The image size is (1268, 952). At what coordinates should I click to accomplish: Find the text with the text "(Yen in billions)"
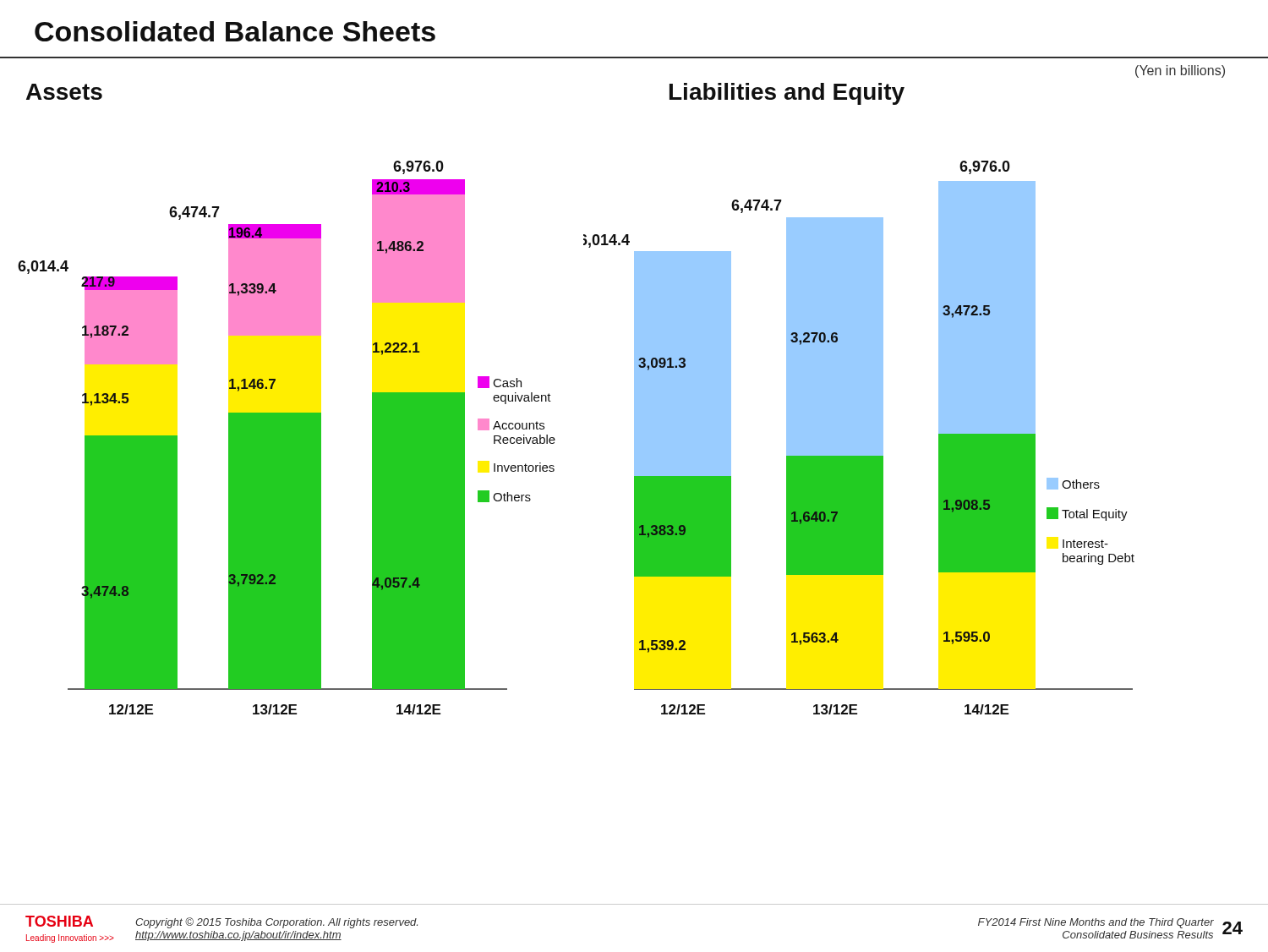click(1180, 71)
